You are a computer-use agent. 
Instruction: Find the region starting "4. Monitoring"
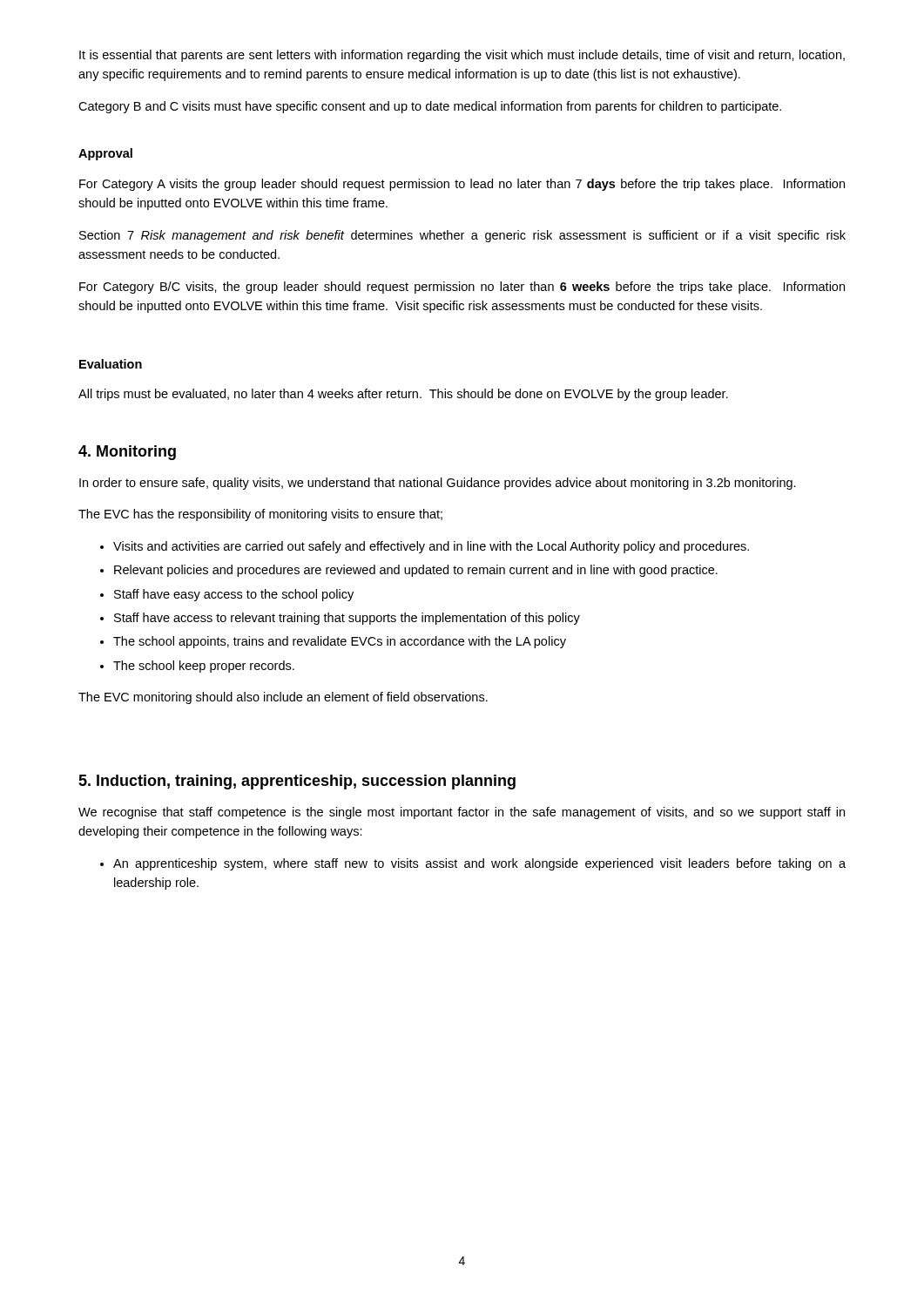(x=128, y=451)
